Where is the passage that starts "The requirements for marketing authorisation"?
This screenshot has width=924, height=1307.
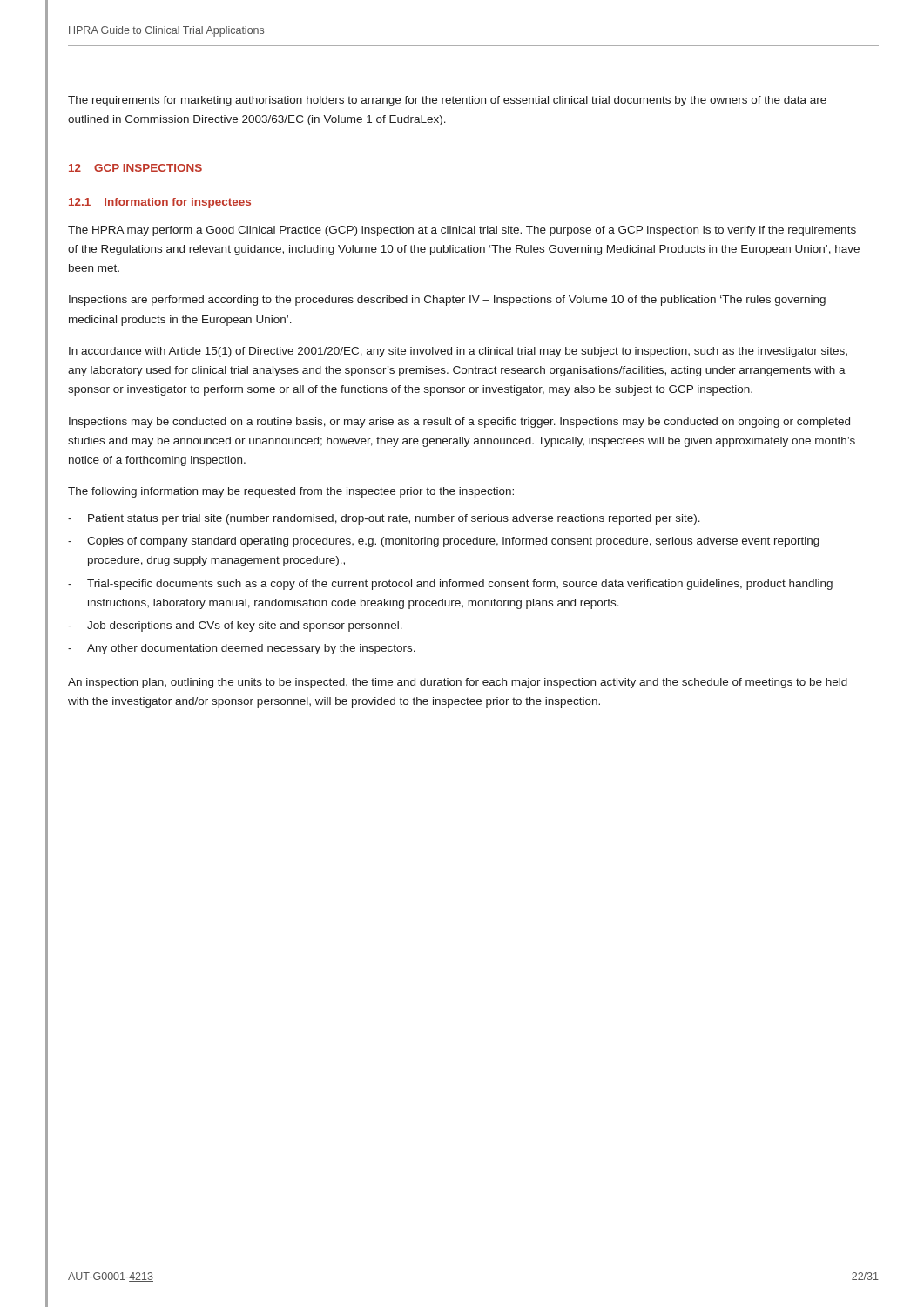[x=447, y=109]
